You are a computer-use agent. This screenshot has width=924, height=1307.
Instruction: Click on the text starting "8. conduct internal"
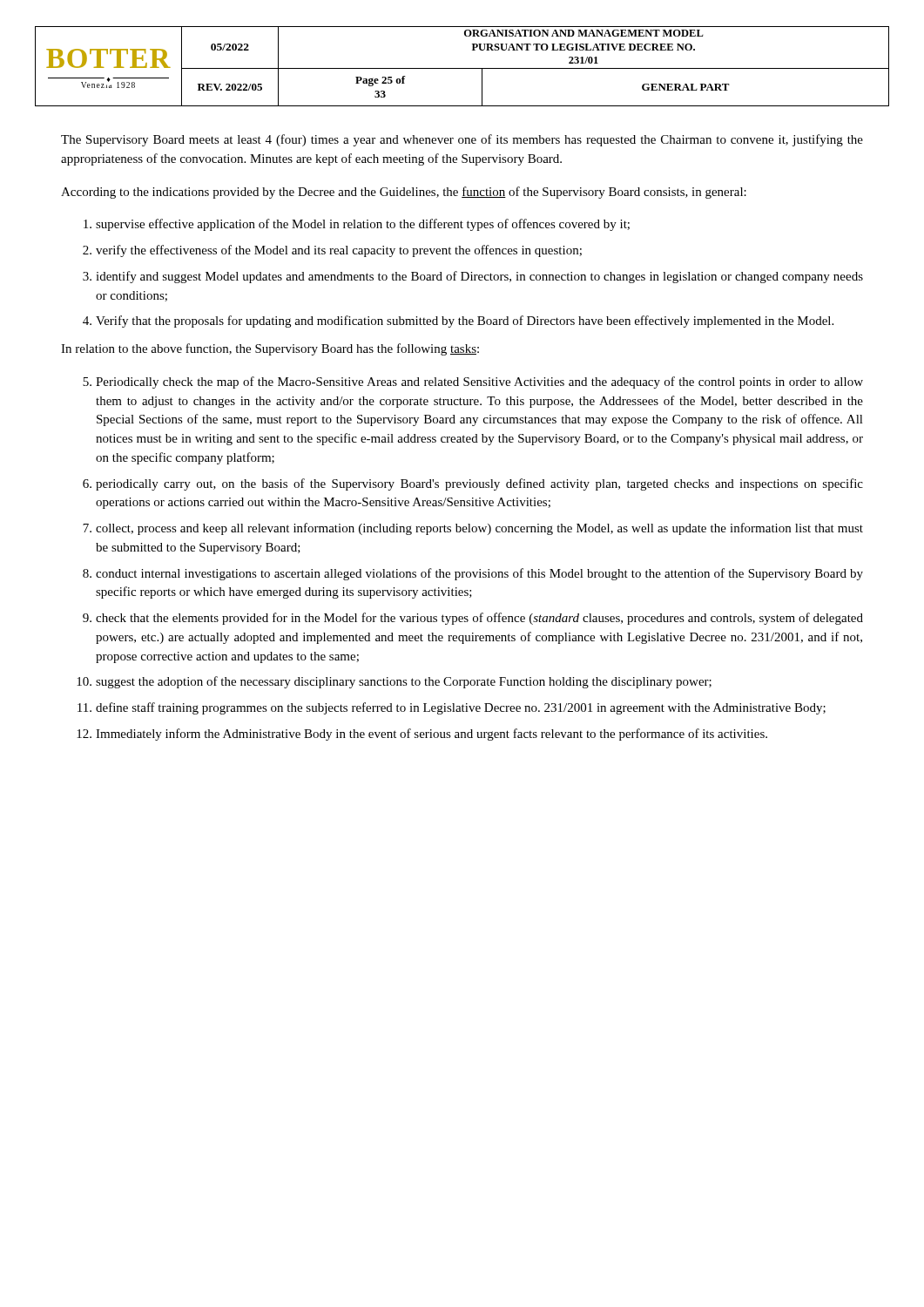[x=462, y=583]
